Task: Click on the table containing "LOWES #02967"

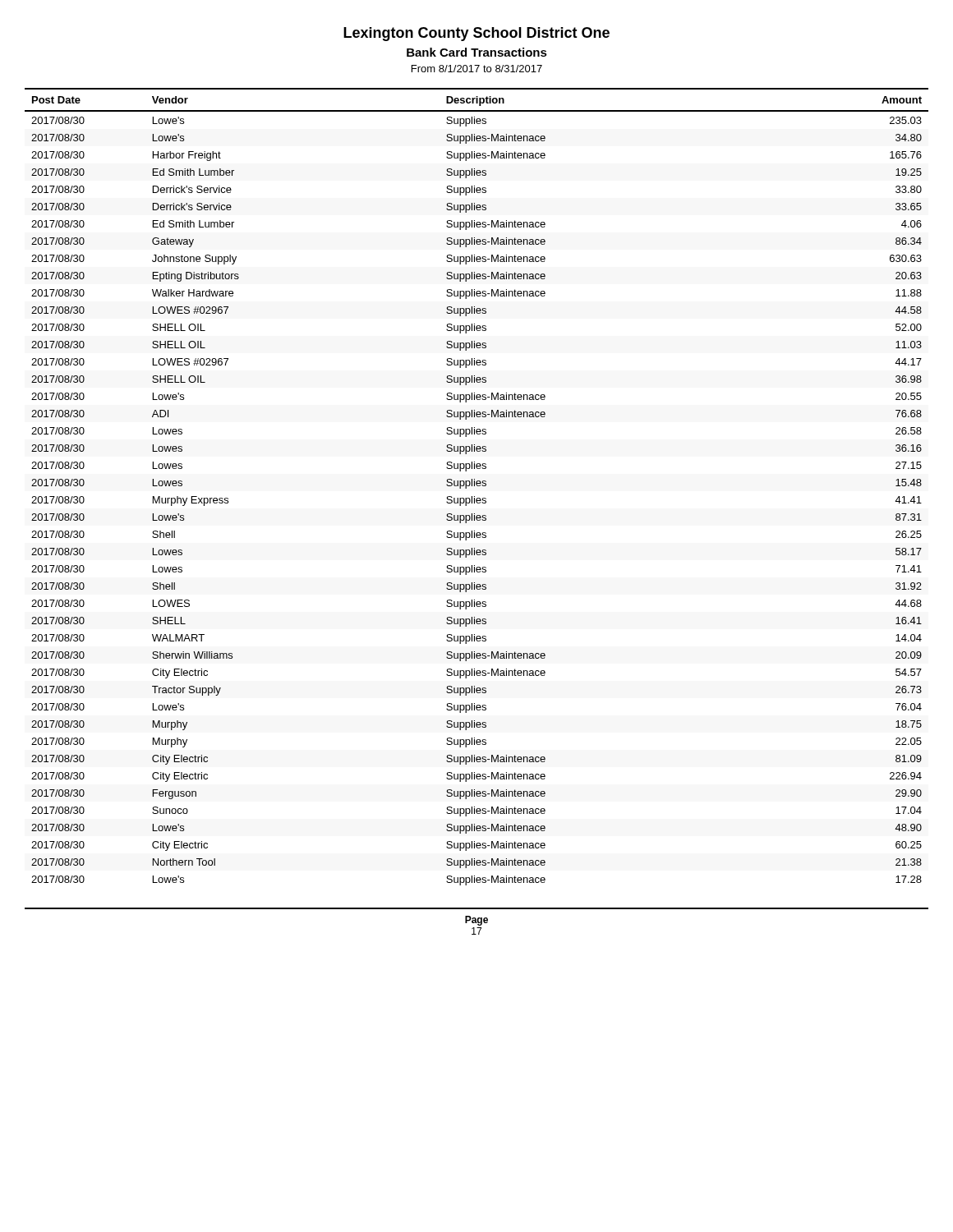Action: point(476,488)
